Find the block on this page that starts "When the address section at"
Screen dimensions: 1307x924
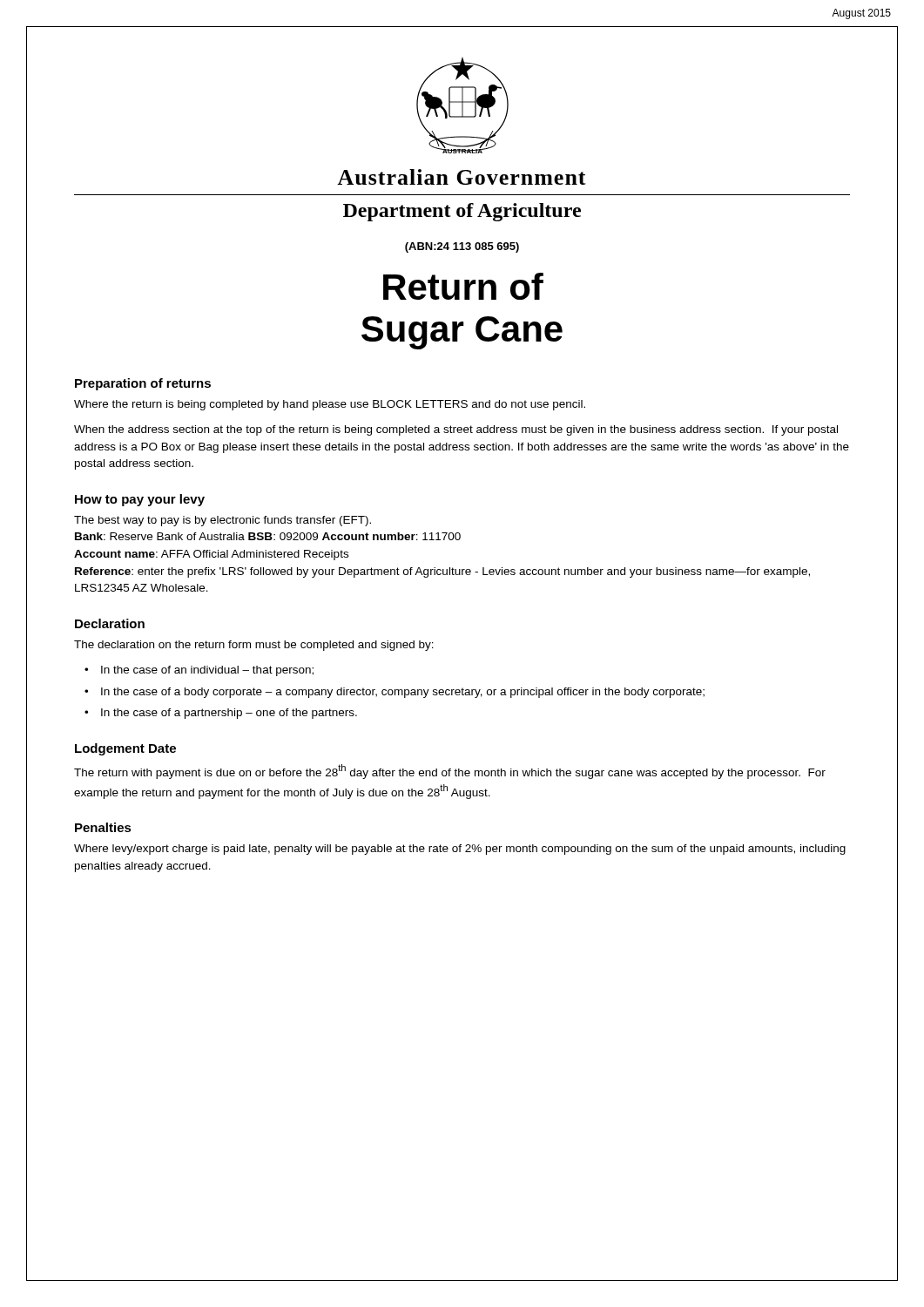462,446
